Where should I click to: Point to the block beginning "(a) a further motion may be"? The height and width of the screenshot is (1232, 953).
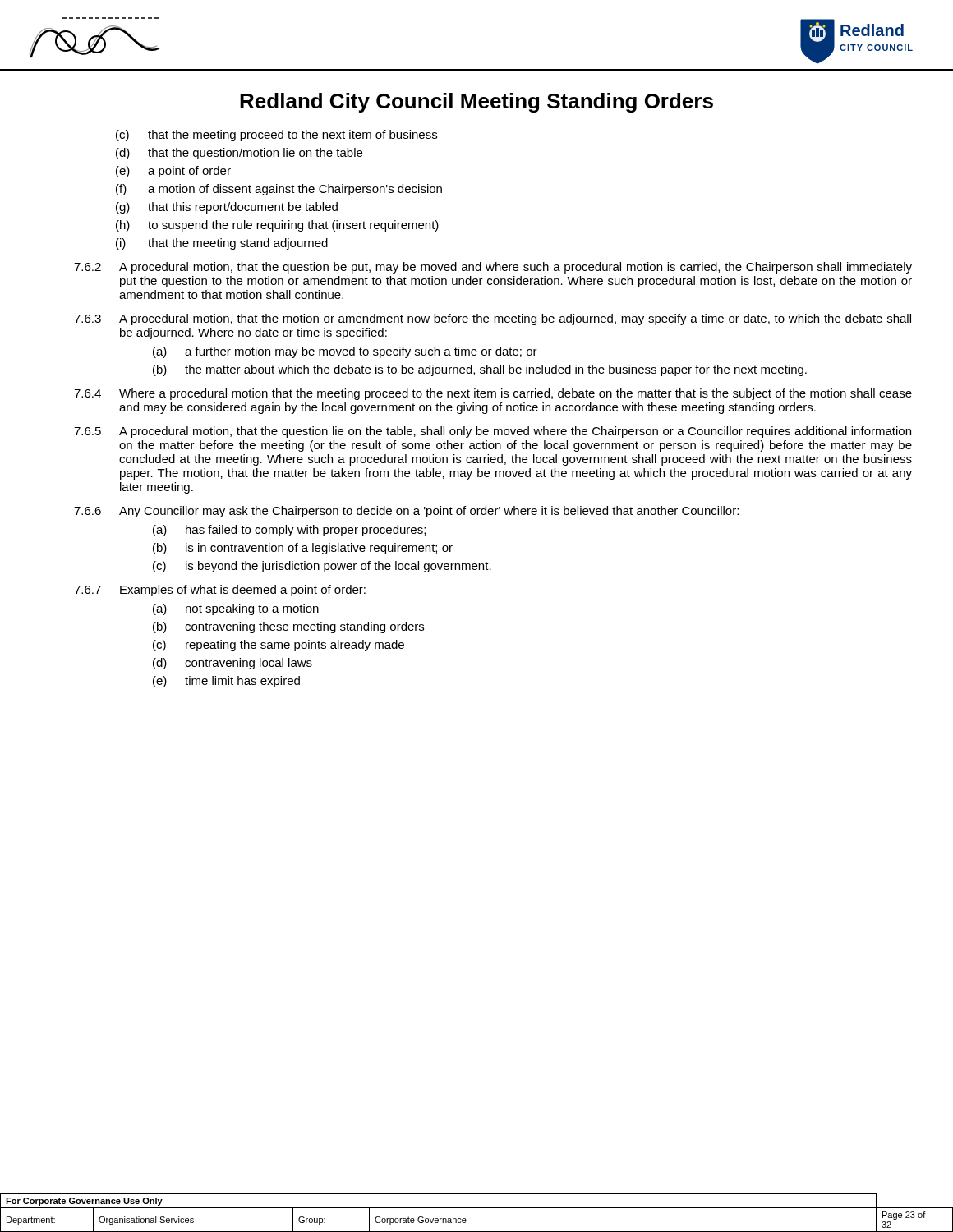(532, 351)
